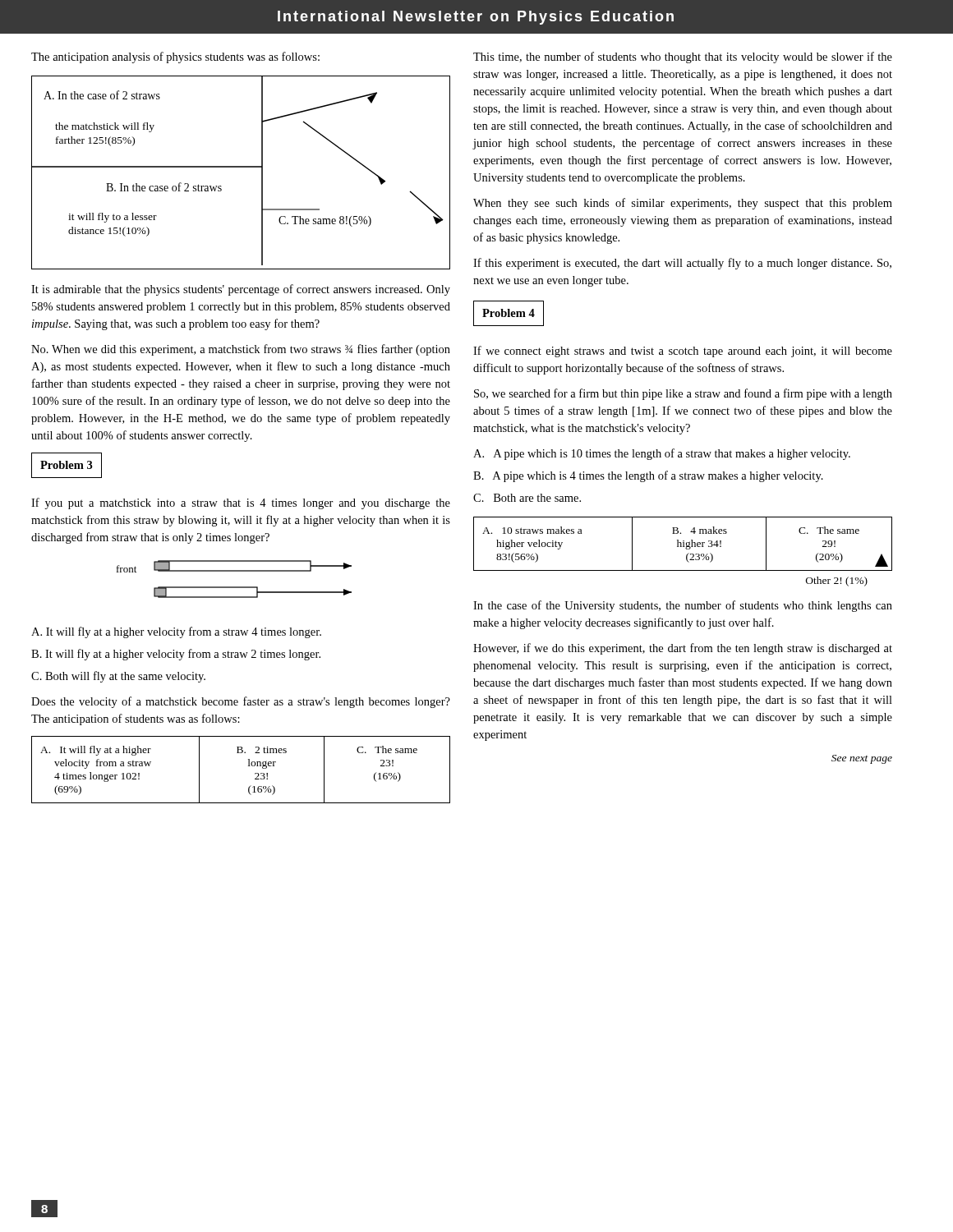Navigate to the passage starting "B. It will fly at a higher velocity"
The width and height of the screenshot is (953, 1232).
(176, 654)
